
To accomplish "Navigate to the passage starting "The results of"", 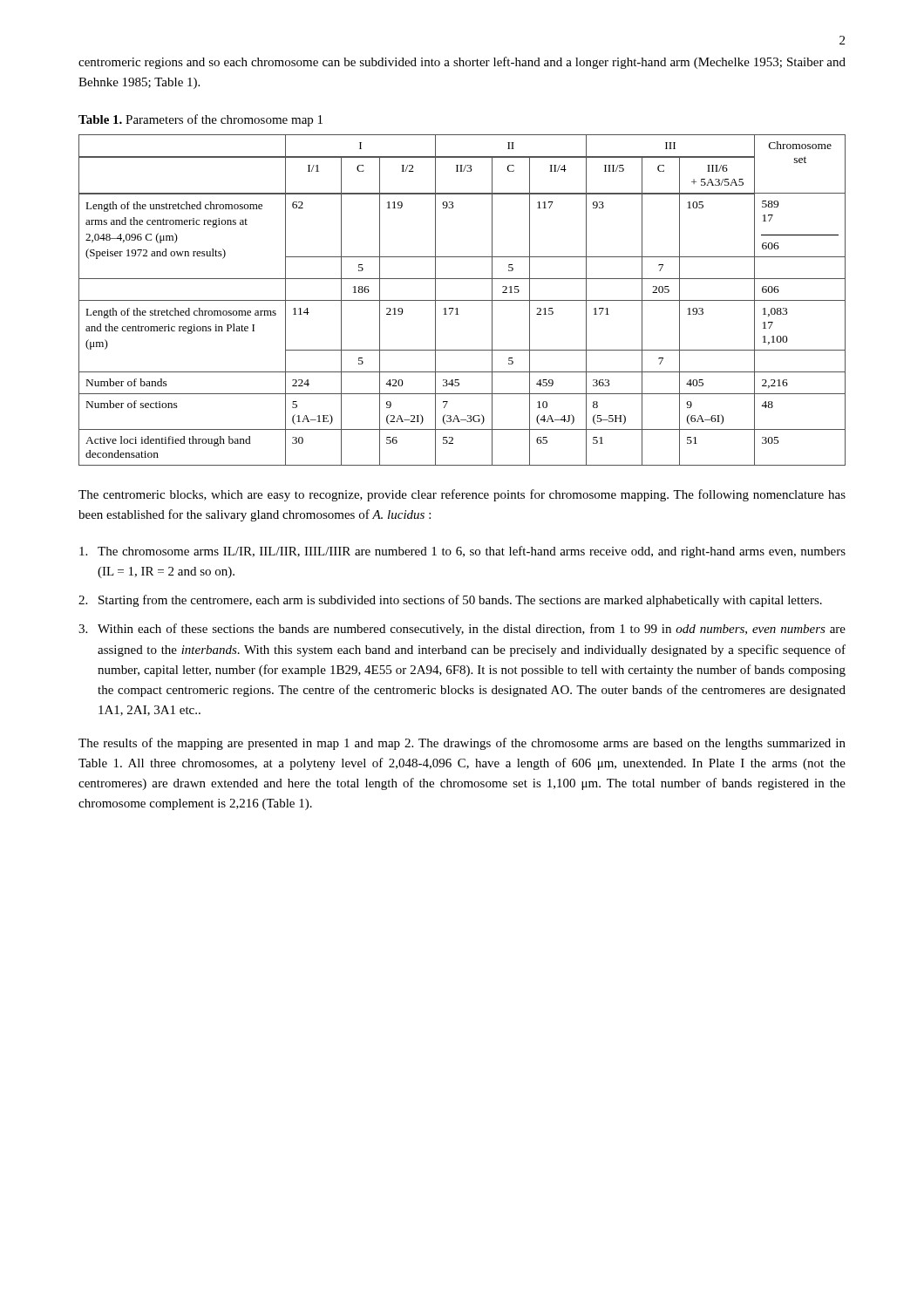I will [462, 773].
